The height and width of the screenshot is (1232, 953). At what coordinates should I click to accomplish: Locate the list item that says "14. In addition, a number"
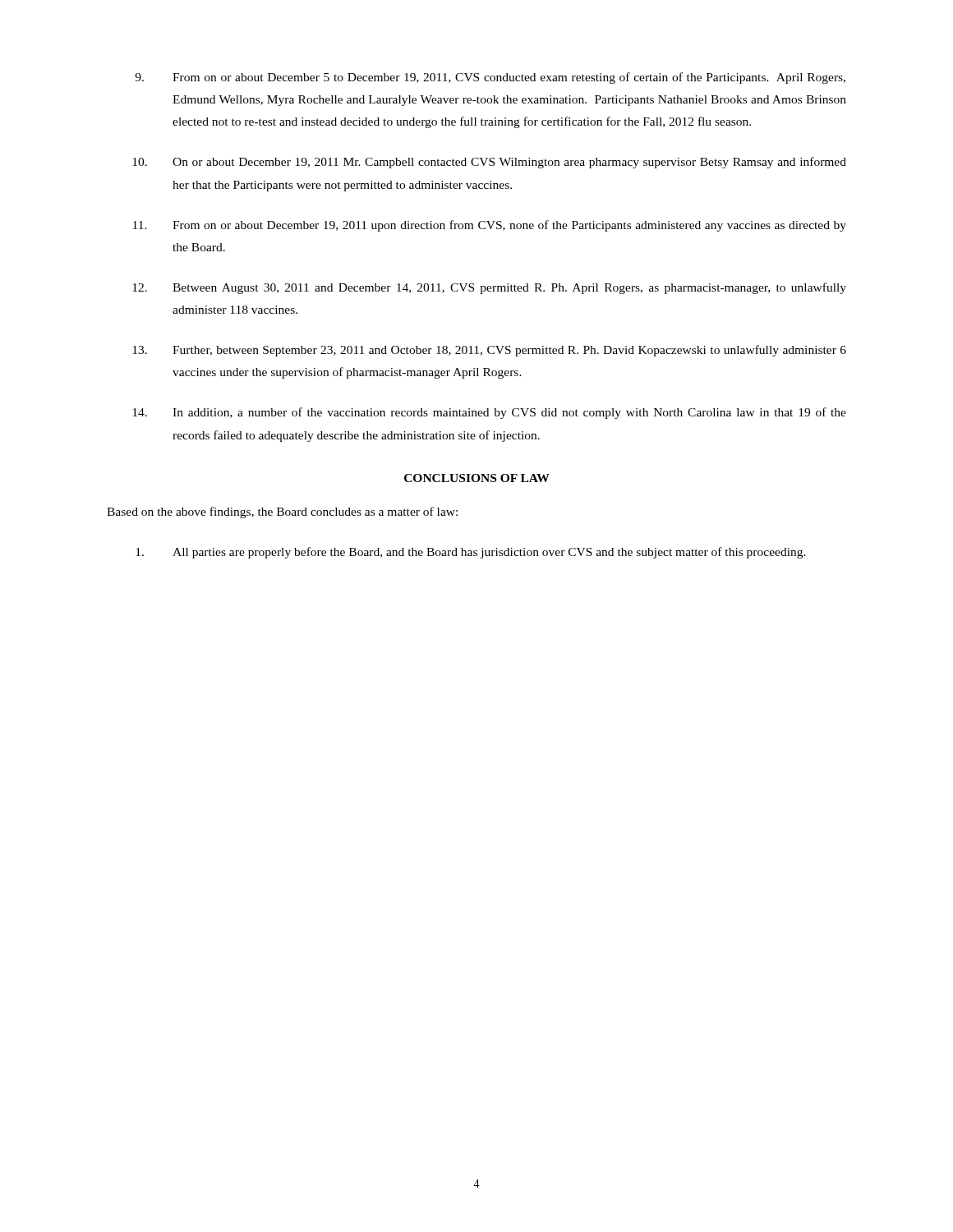(476, 423)
